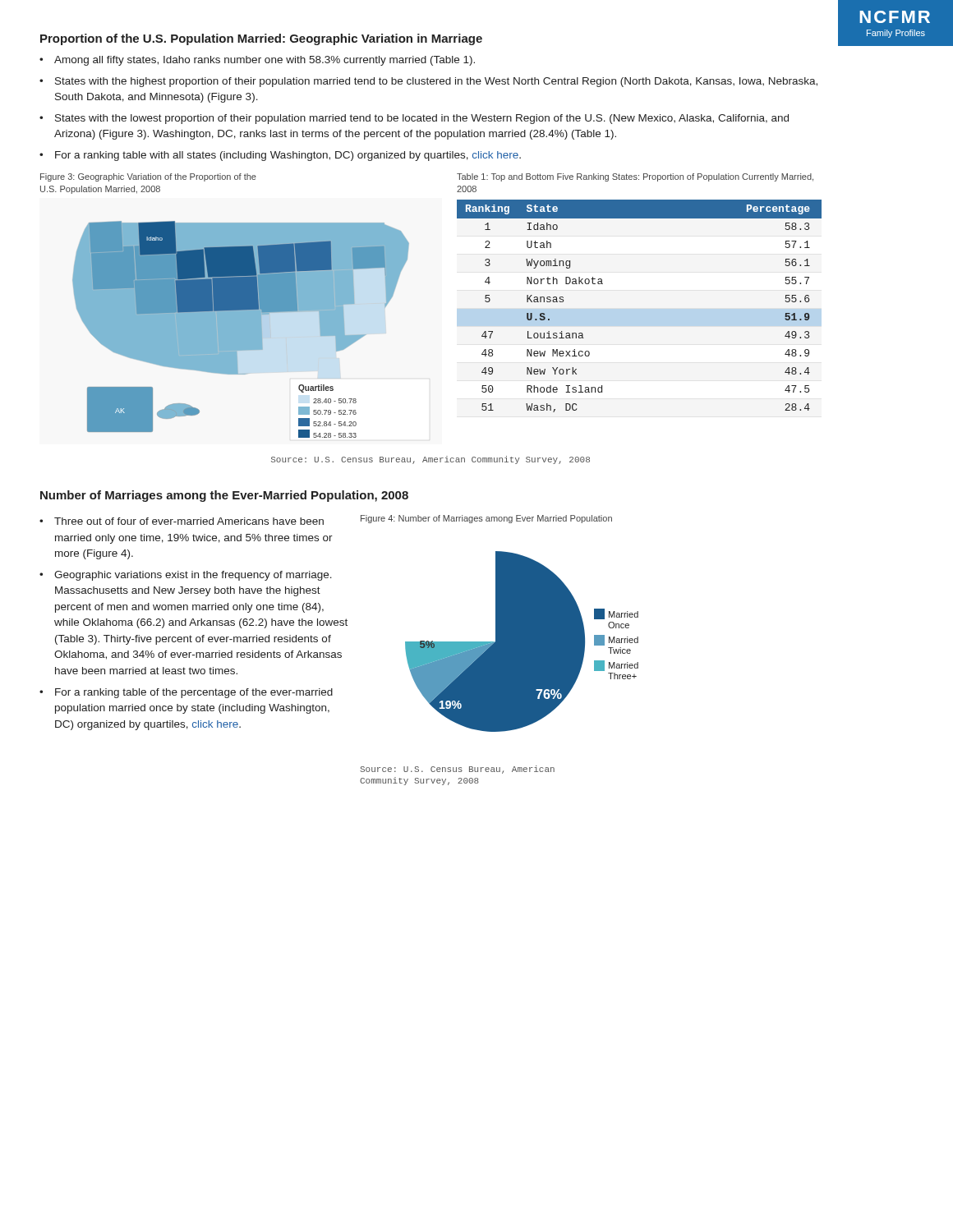Point to the block beginning "States with the lowest proportion of their population"
The width and height of the screenshot is (953, 1232).
[x=422, y=126]
